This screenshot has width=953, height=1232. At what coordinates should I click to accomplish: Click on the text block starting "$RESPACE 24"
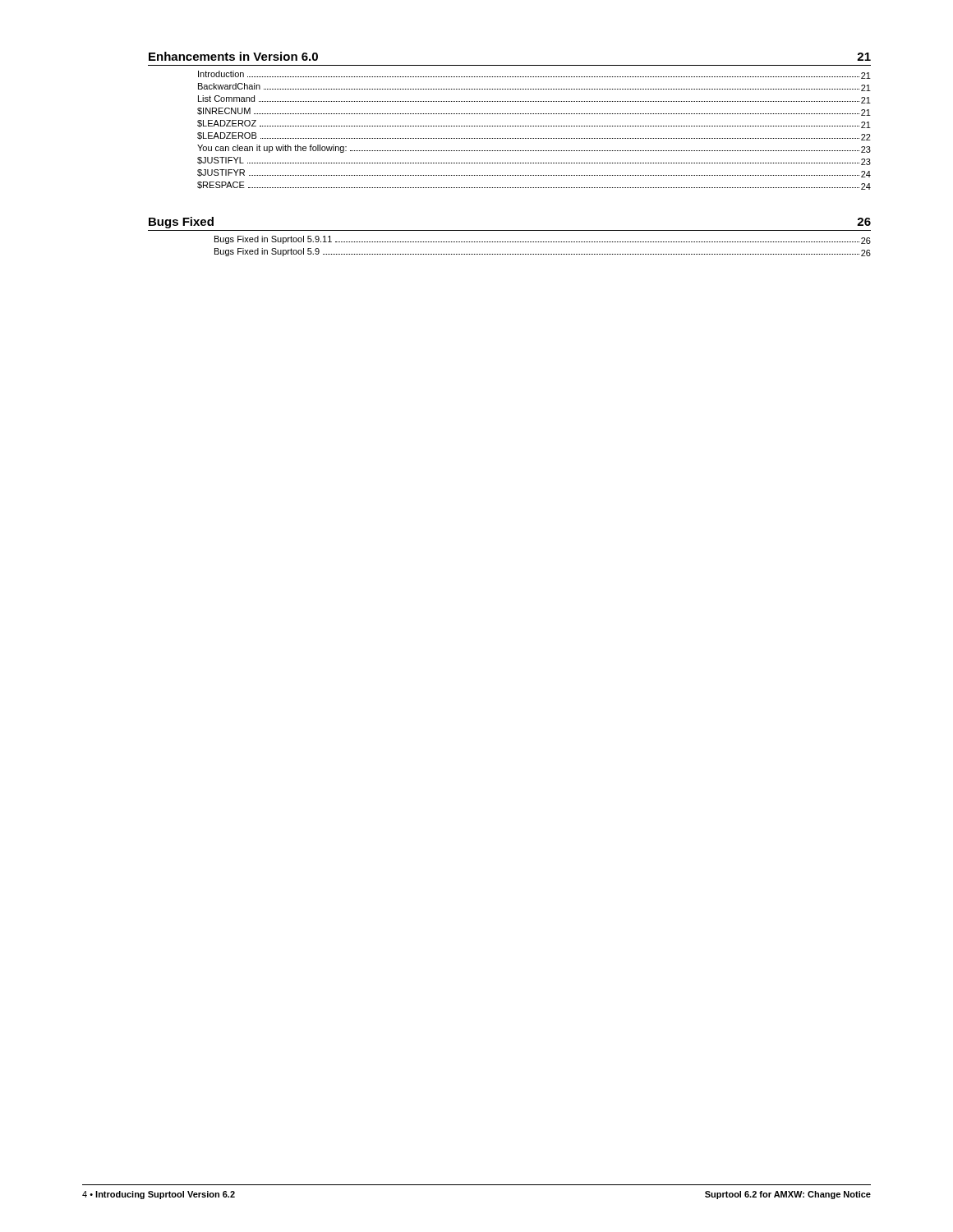click(x=509, y=186)
